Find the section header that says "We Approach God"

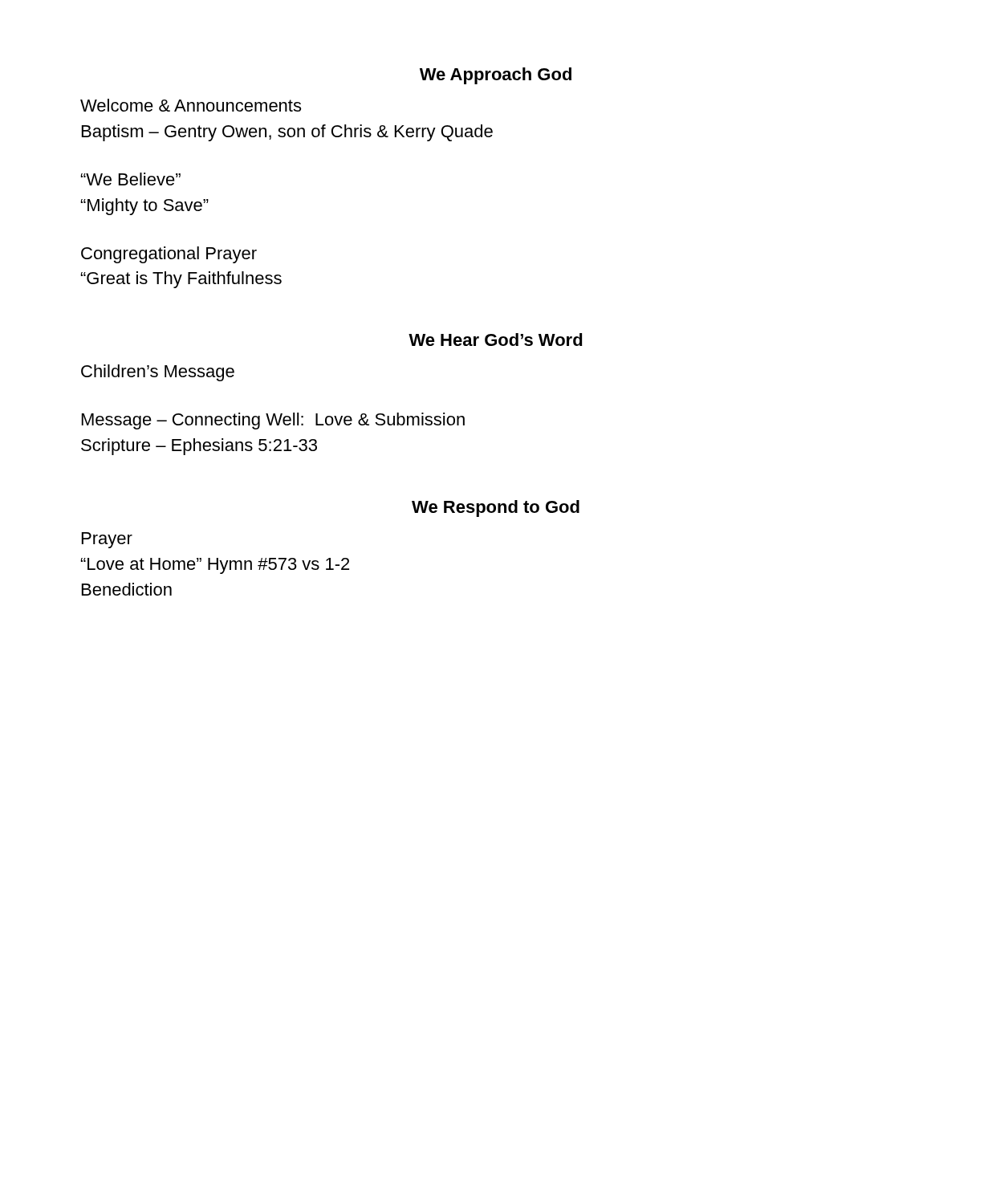(496, 74)
